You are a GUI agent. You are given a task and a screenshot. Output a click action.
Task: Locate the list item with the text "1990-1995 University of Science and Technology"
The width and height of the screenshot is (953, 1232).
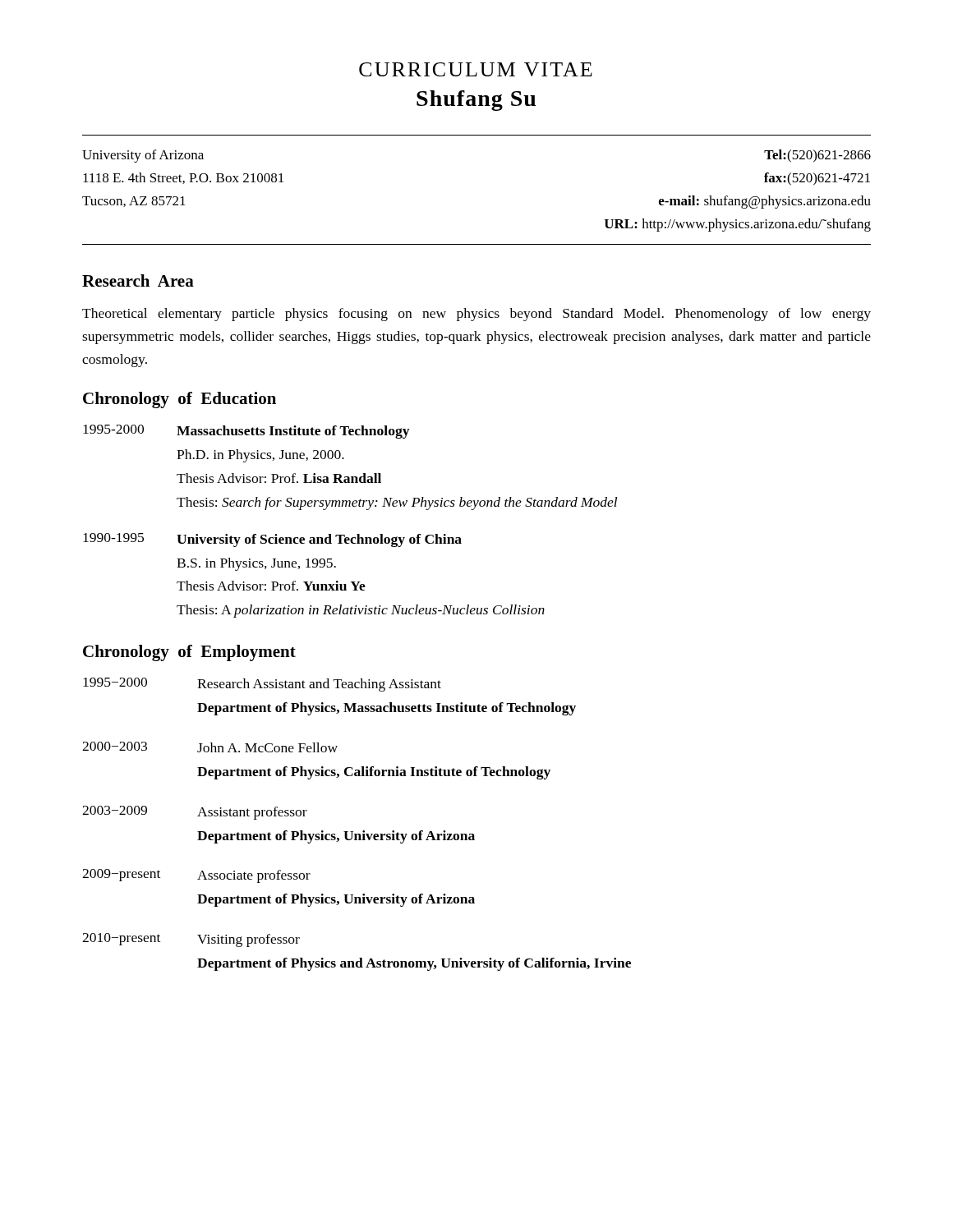[272, 540]
